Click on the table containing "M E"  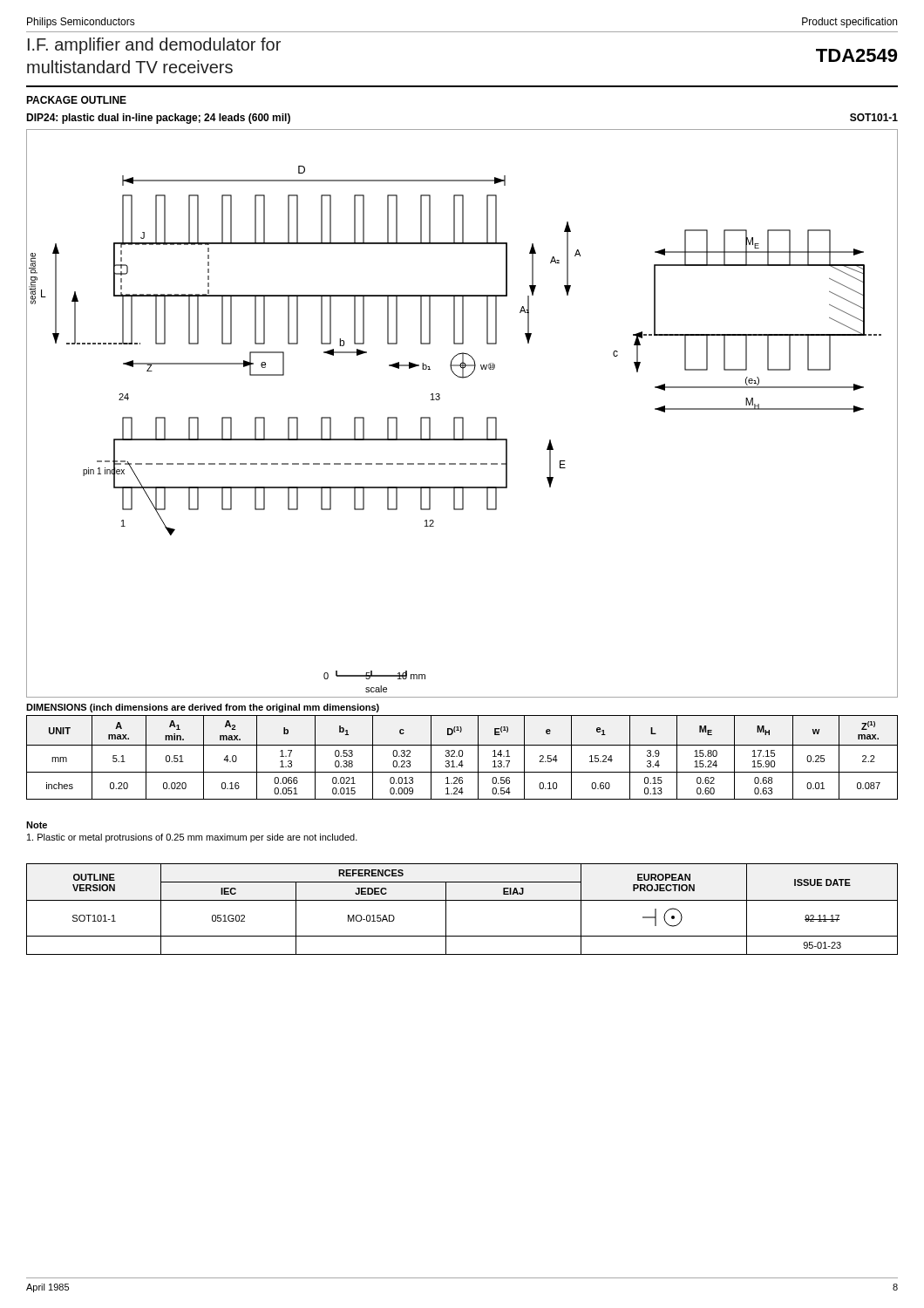point(462,757)
